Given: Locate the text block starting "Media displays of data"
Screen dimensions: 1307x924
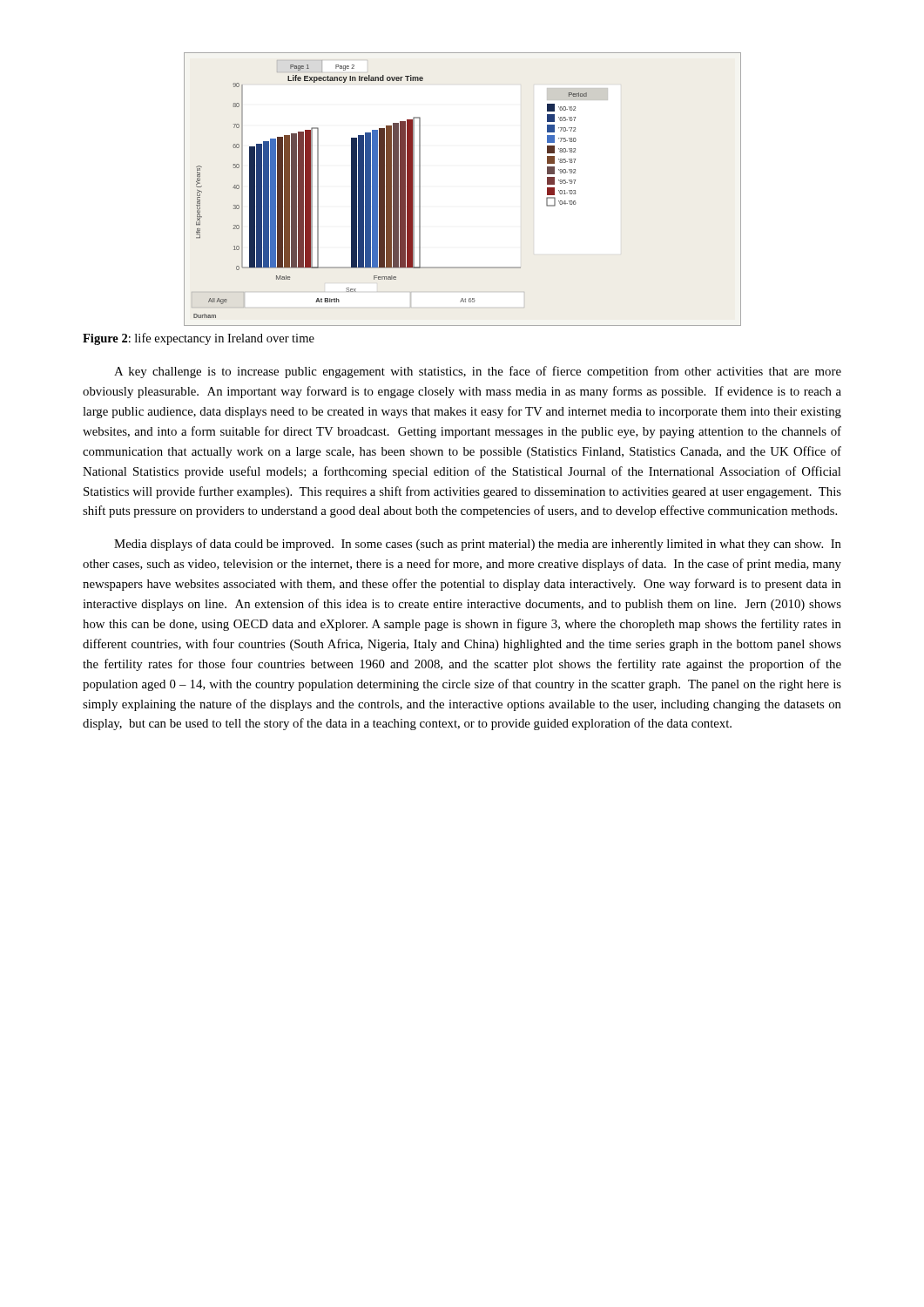Looking at the screenshot, I should click(462, 634).
